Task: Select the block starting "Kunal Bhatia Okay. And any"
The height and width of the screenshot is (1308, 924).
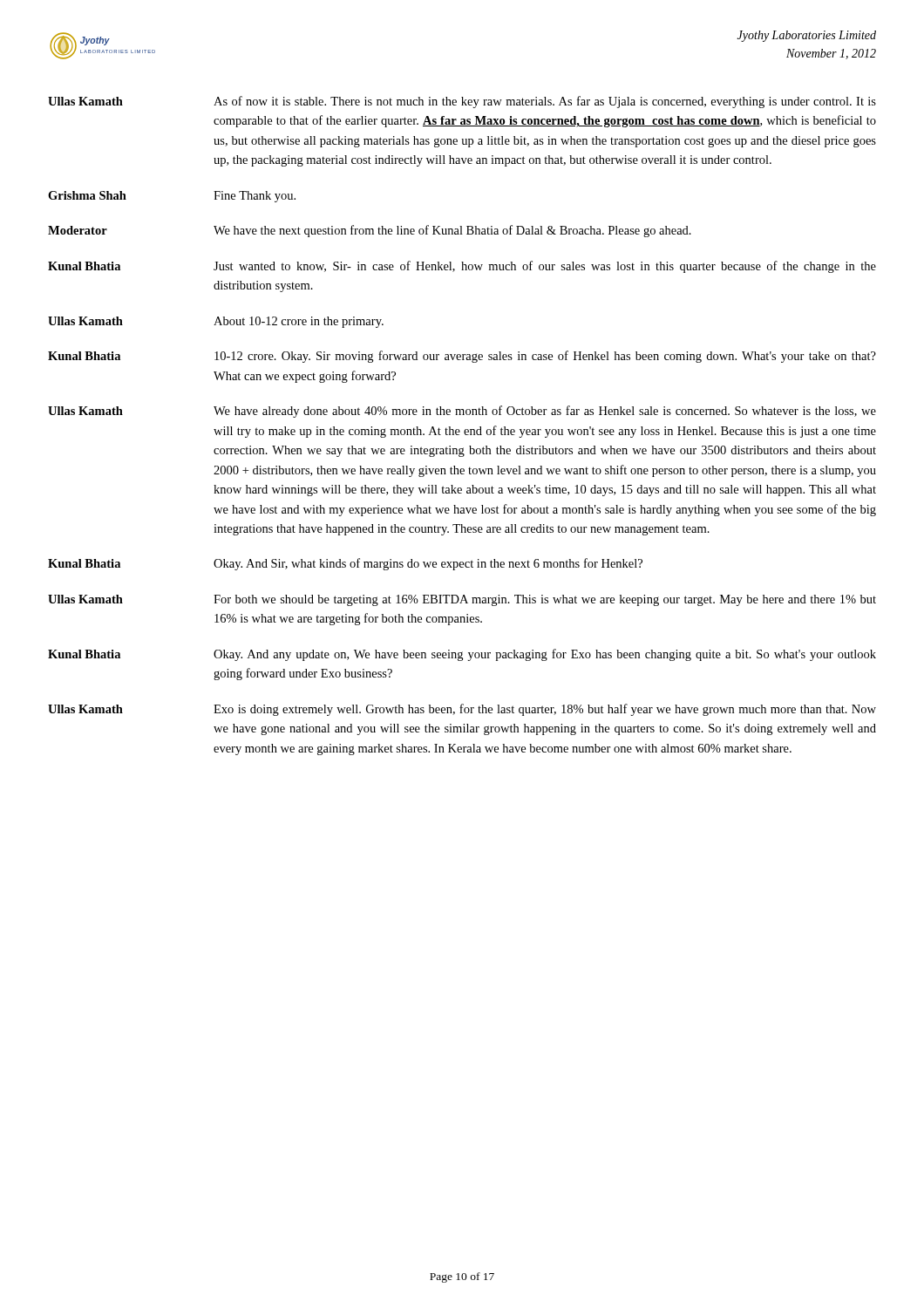Action: (462, 664)
